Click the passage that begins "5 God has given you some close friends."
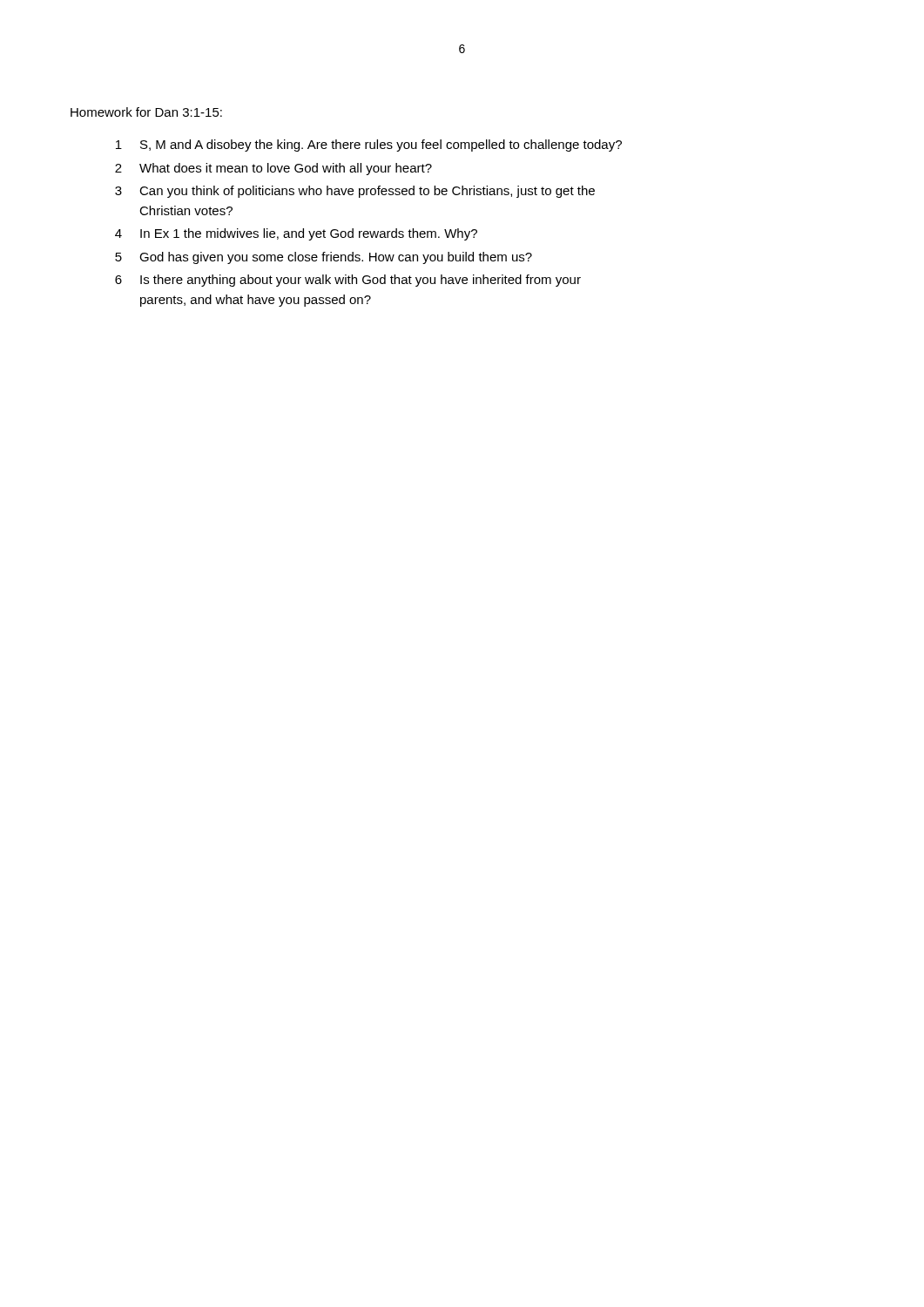 click(444, 257)
